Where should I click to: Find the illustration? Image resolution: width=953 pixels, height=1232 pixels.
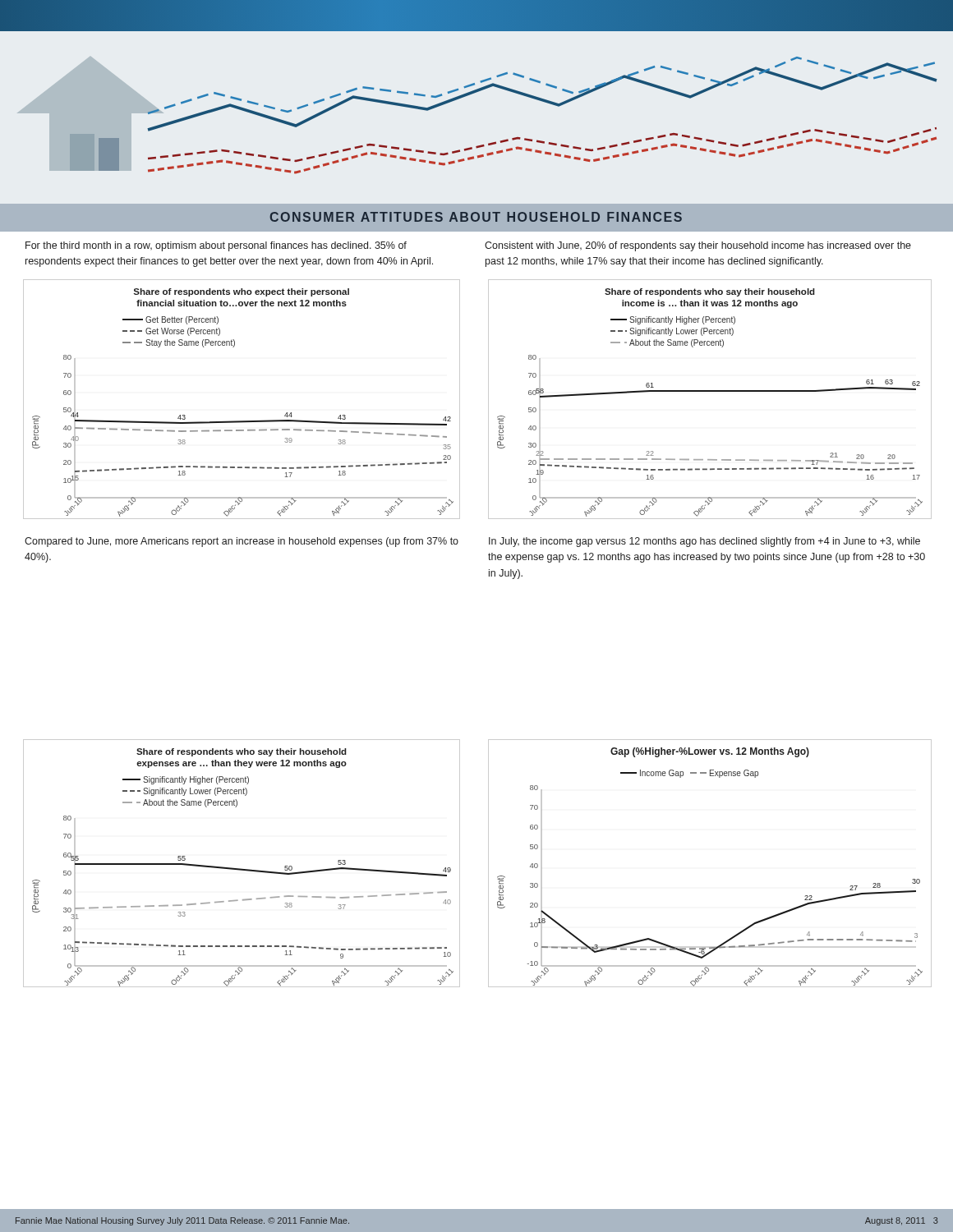pyautogui.click(x=476, y=117)
